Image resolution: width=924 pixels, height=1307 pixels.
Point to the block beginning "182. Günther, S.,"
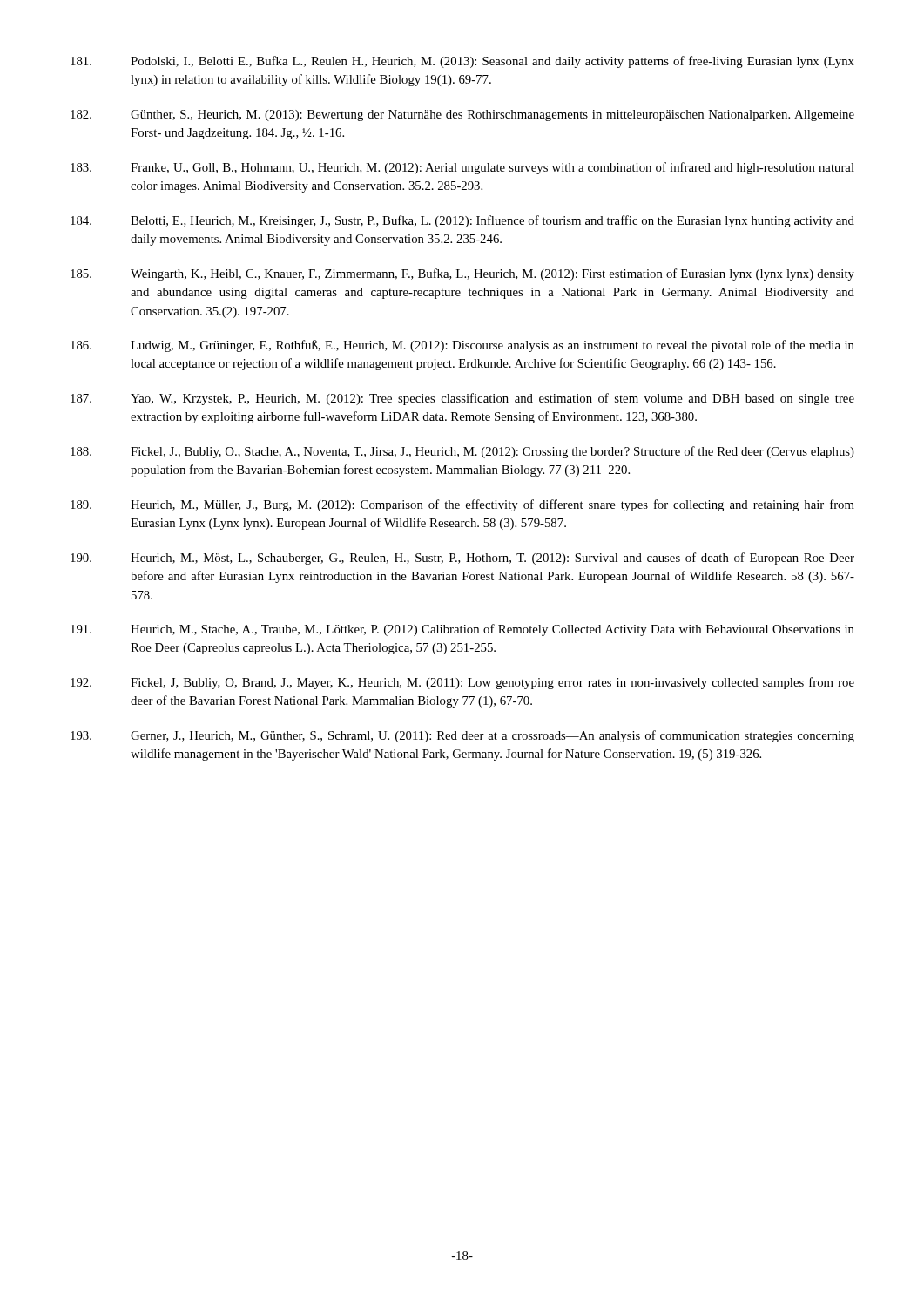coord(462,124)
